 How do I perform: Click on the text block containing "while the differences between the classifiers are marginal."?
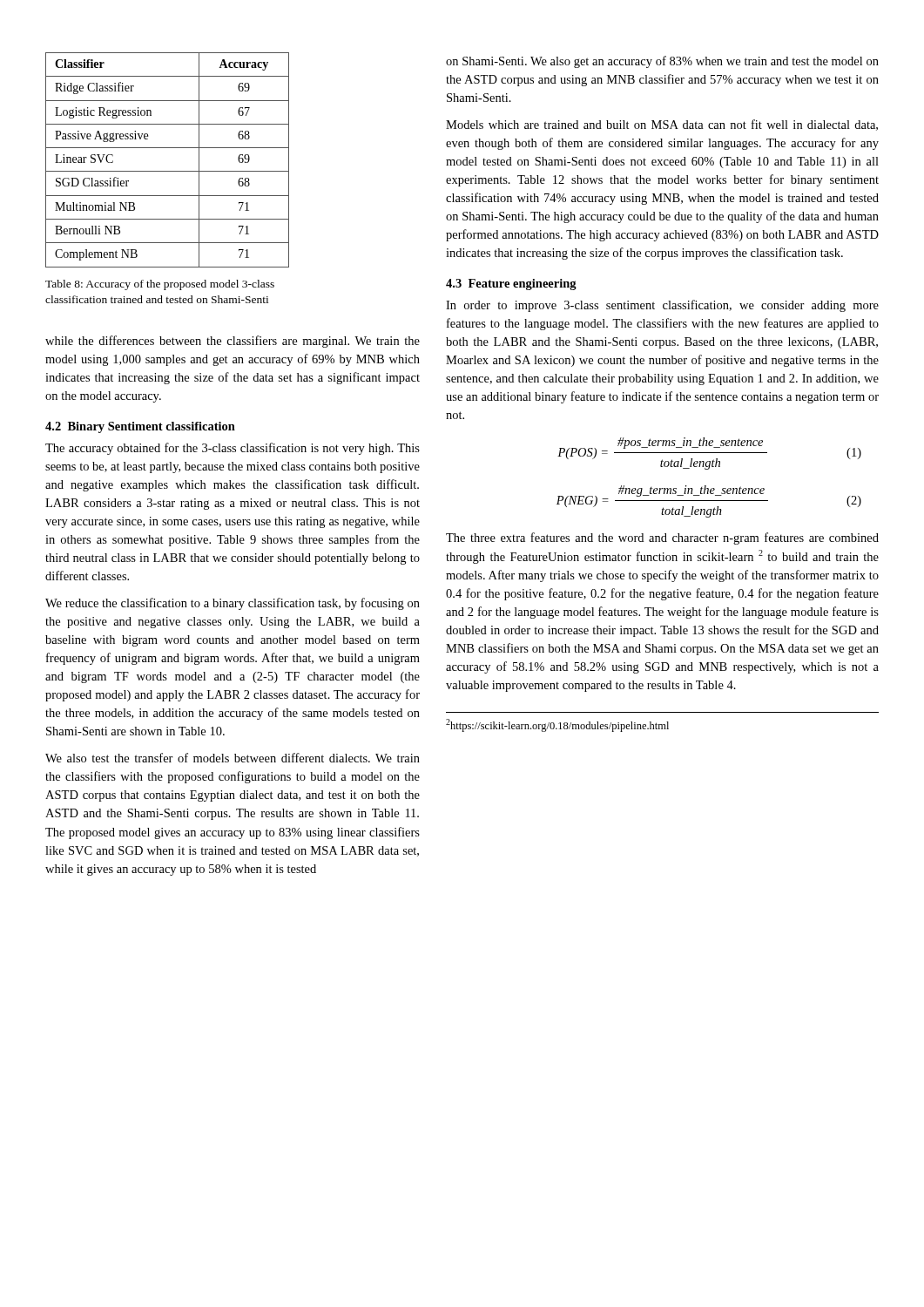pyautogui.click(x=233, y=368)
